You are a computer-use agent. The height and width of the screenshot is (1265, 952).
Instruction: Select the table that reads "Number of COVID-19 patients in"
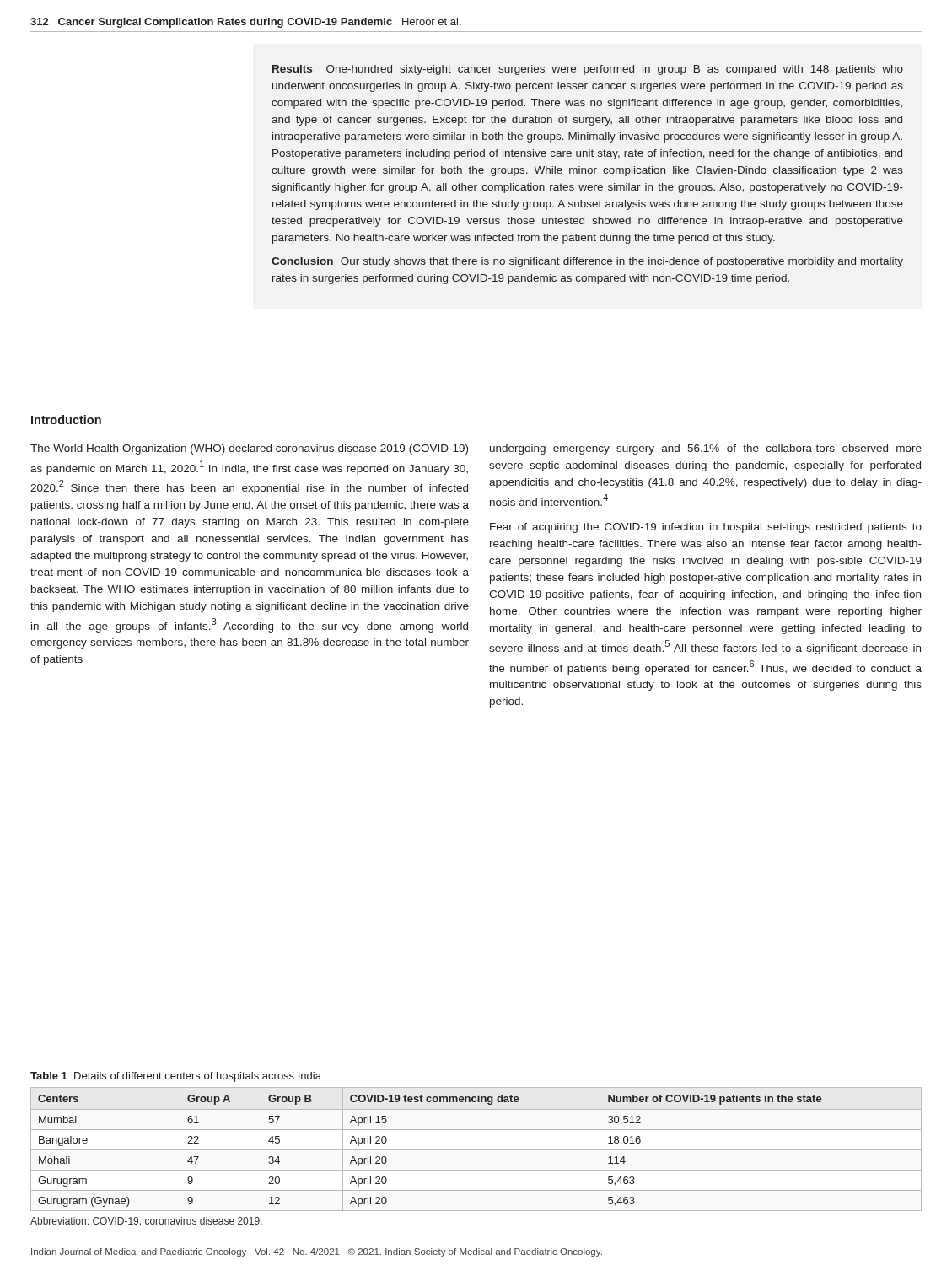[x=476, y=1157]
